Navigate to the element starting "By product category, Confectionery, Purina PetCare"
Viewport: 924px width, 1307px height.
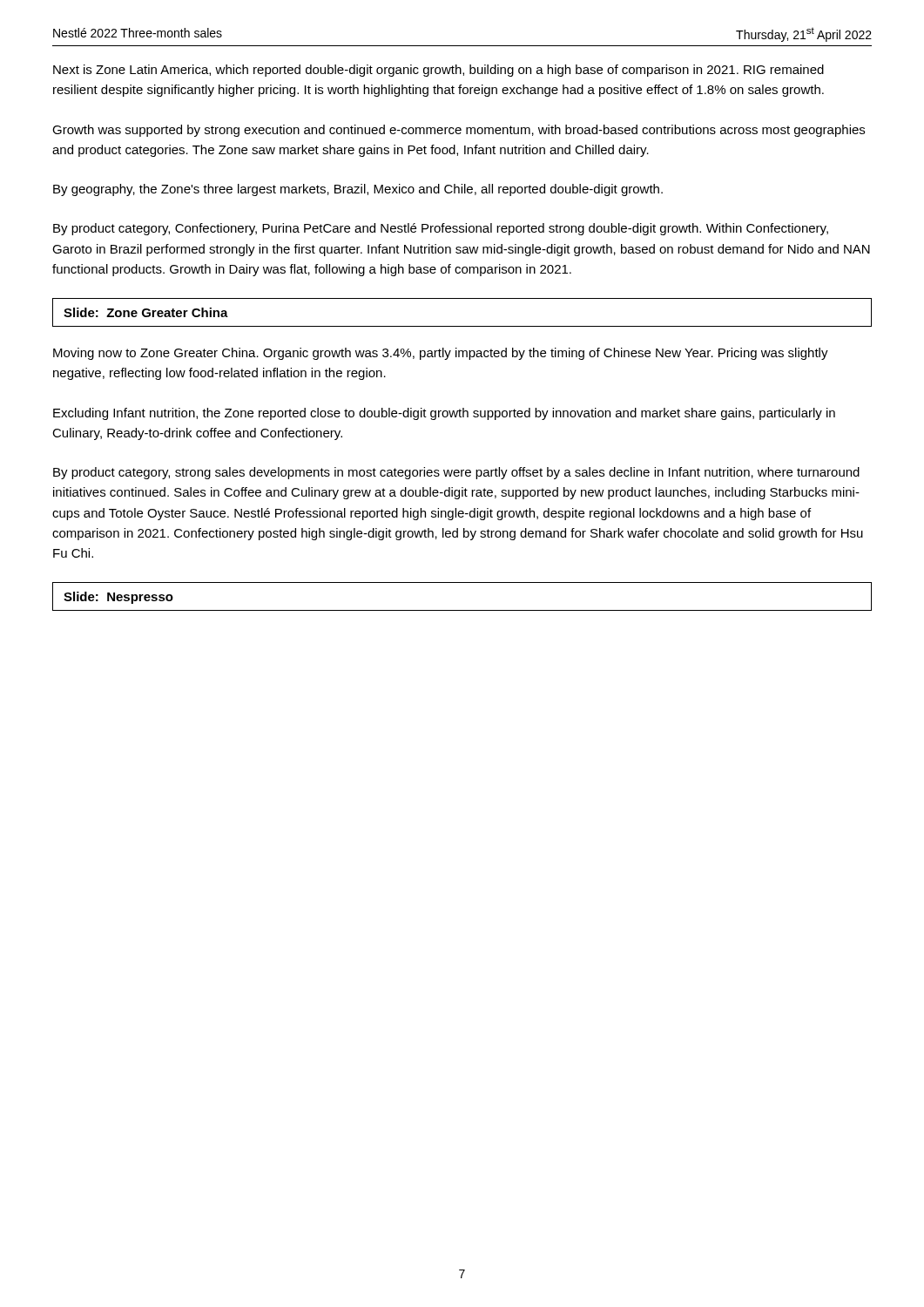coord(461,248)
